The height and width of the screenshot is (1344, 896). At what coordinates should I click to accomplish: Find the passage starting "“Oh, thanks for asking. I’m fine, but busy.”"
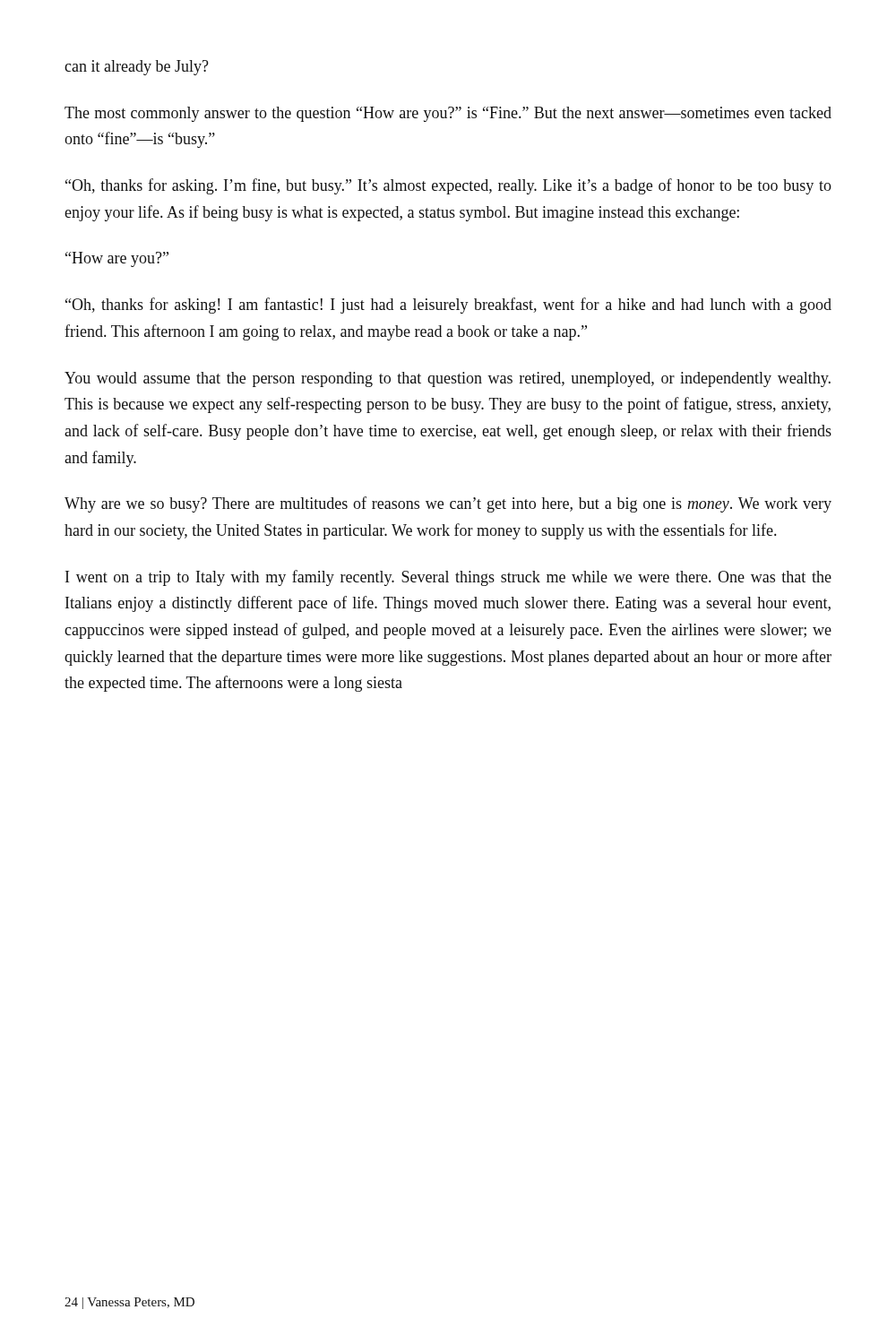click(x=448, y=199)
